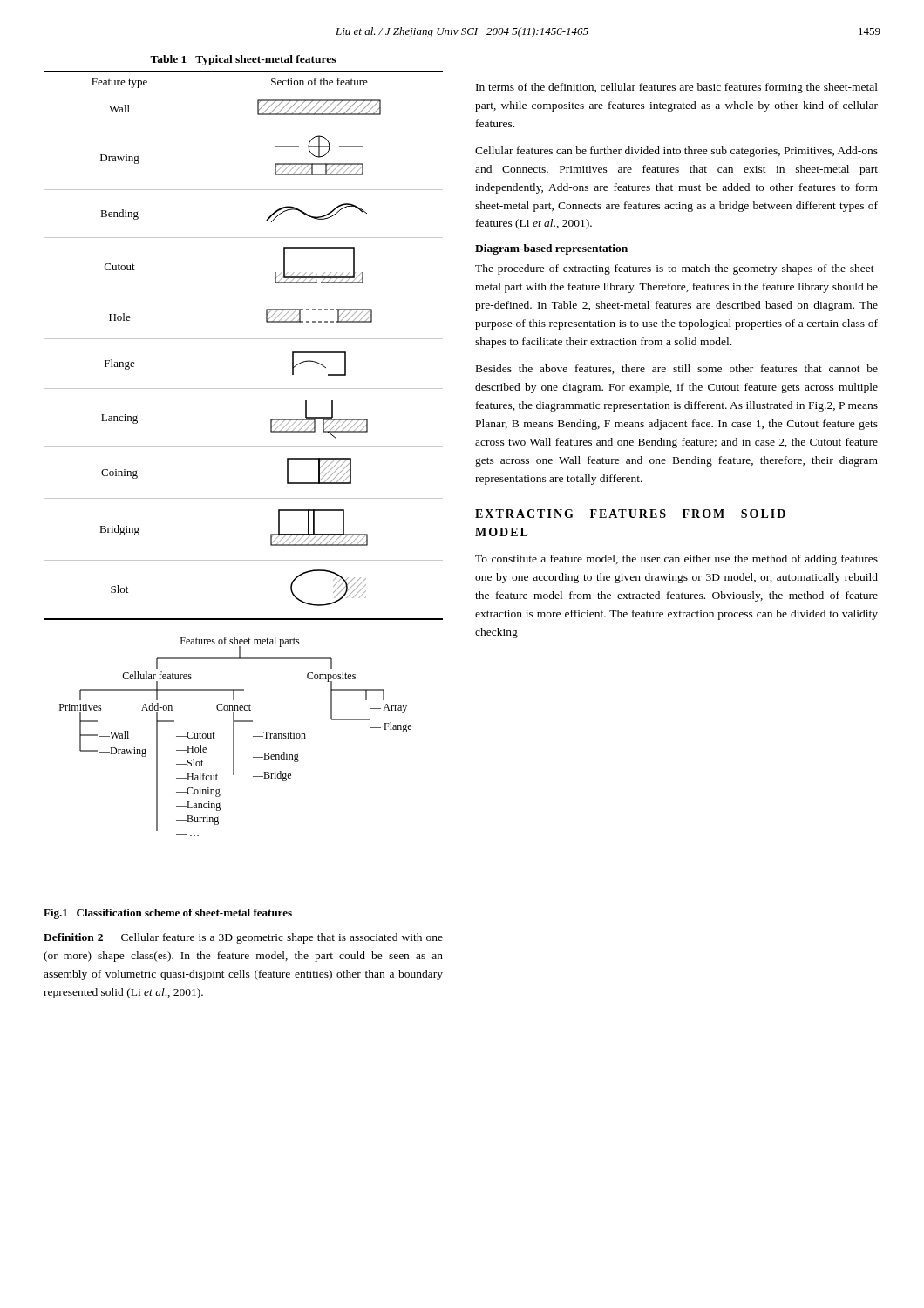
Task: Locate the text block with the text "To constitute a feature"
Action: click(676, 595)
